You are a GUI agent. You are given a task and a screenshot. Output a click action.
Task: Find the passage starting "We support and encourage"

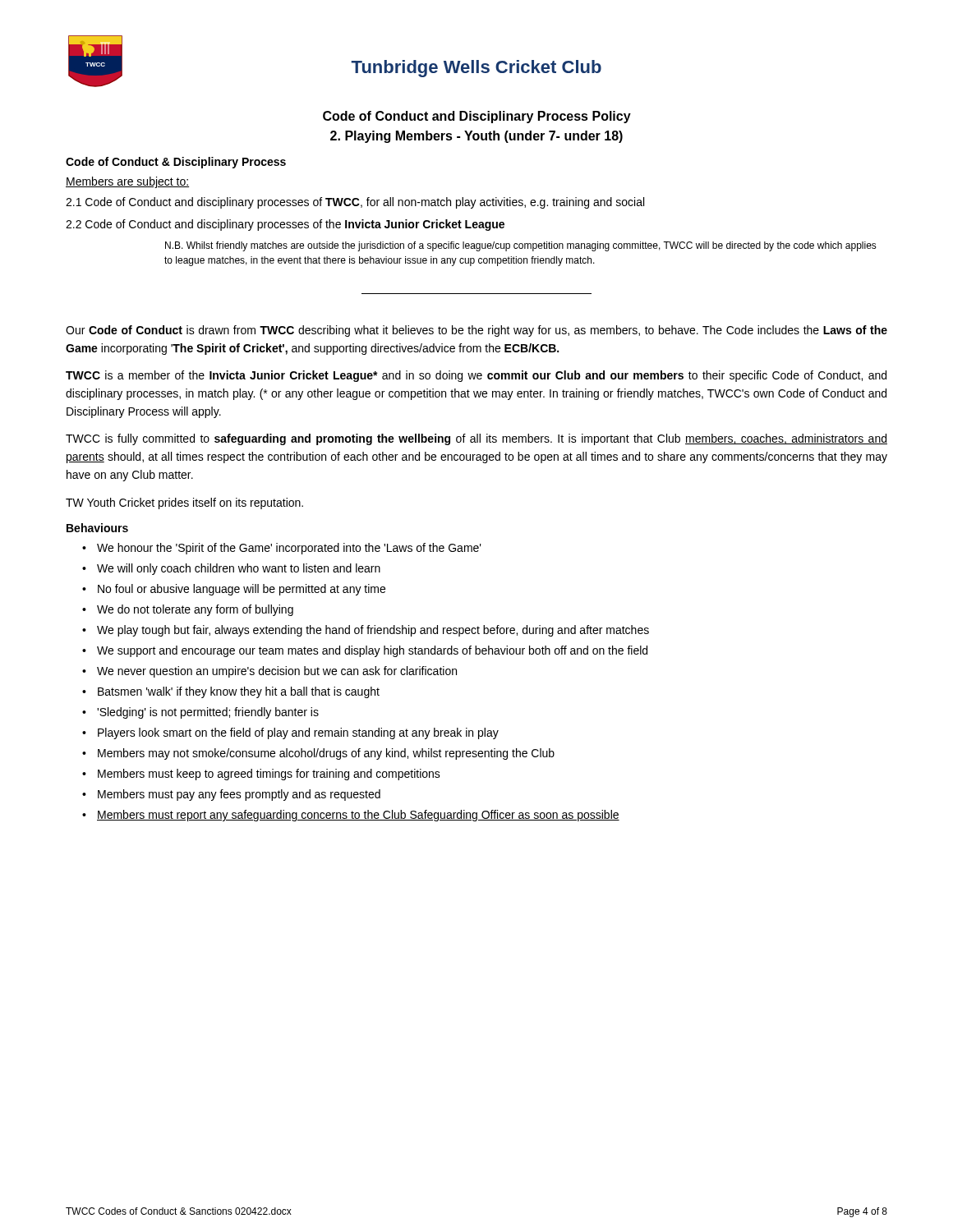(373, 651)
